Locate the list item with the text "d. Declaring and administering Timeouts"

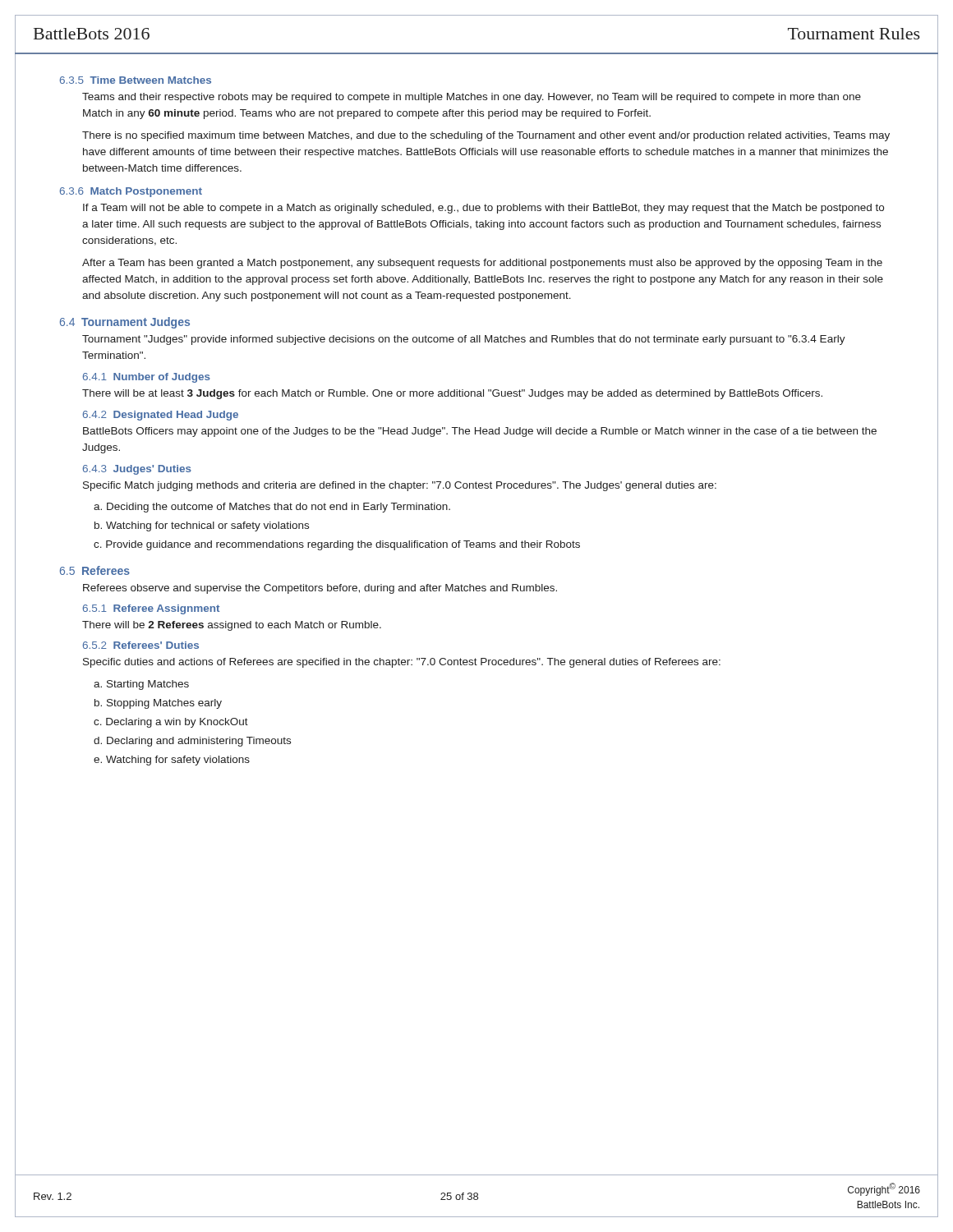point(193,741)
